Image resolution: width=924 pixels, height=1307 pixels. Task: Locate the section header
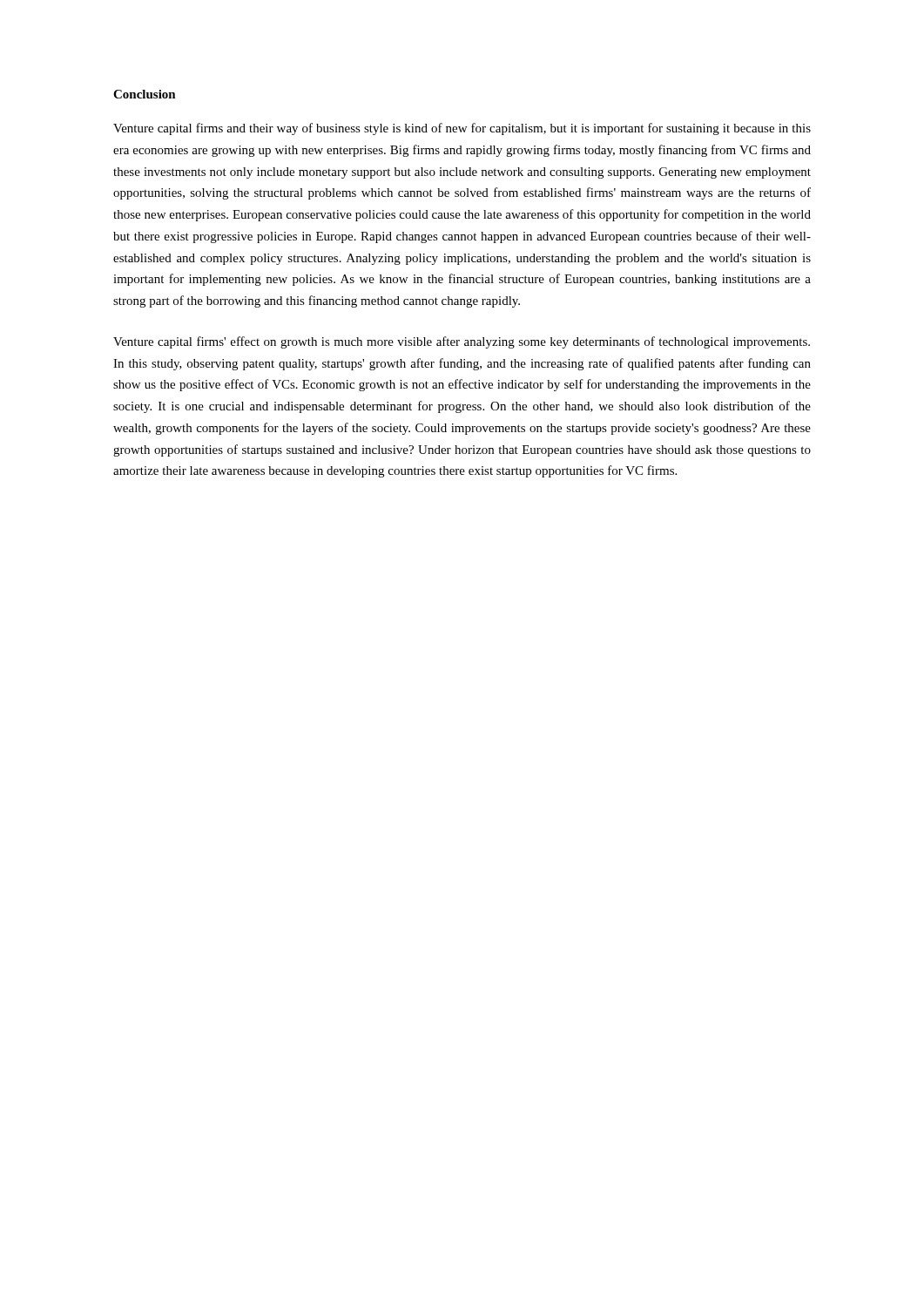pyautogui.click(x=144, y=94)
